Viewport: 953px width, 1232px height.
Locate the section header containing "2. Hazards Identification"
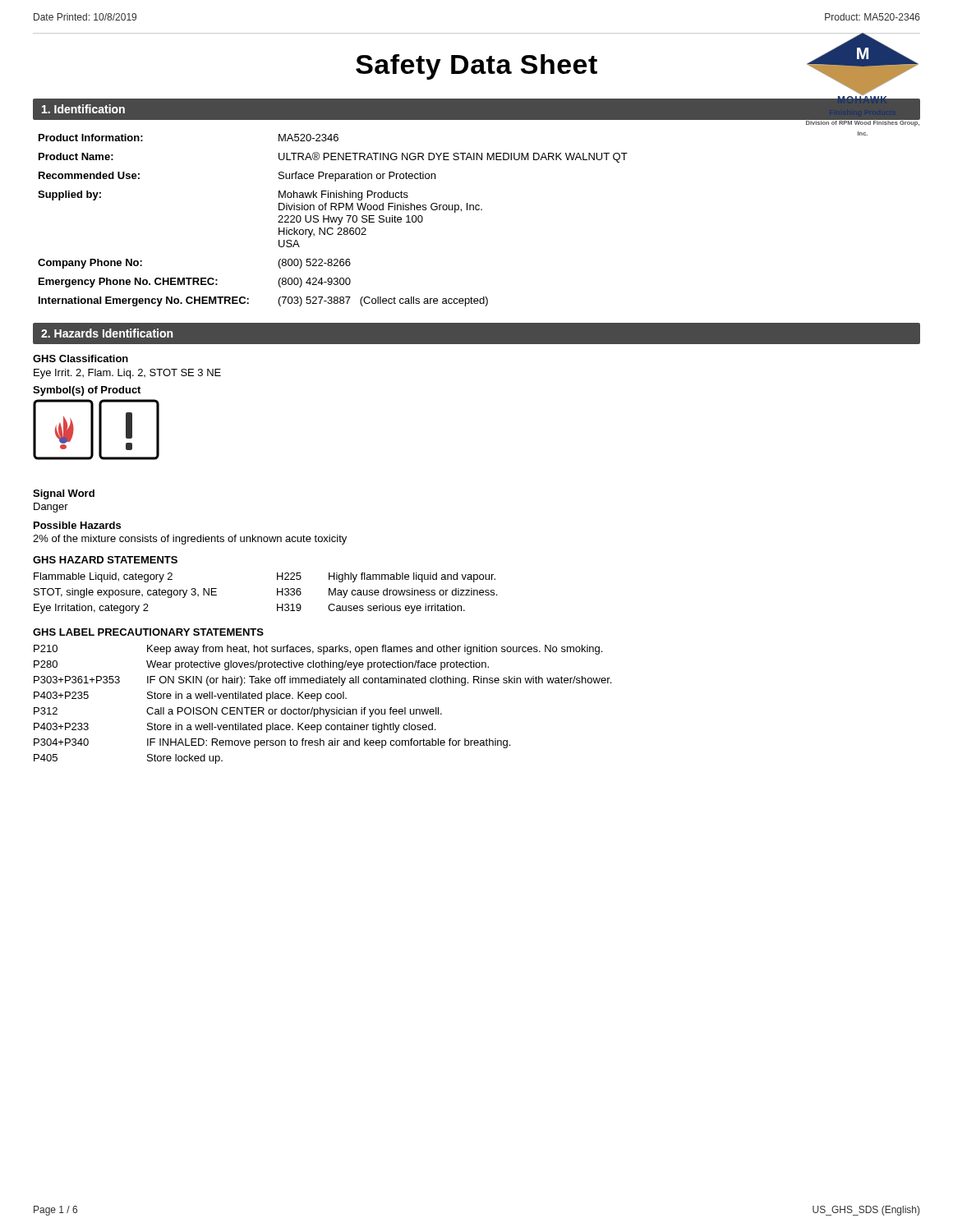pyautogui.click(x=107, y=333)
